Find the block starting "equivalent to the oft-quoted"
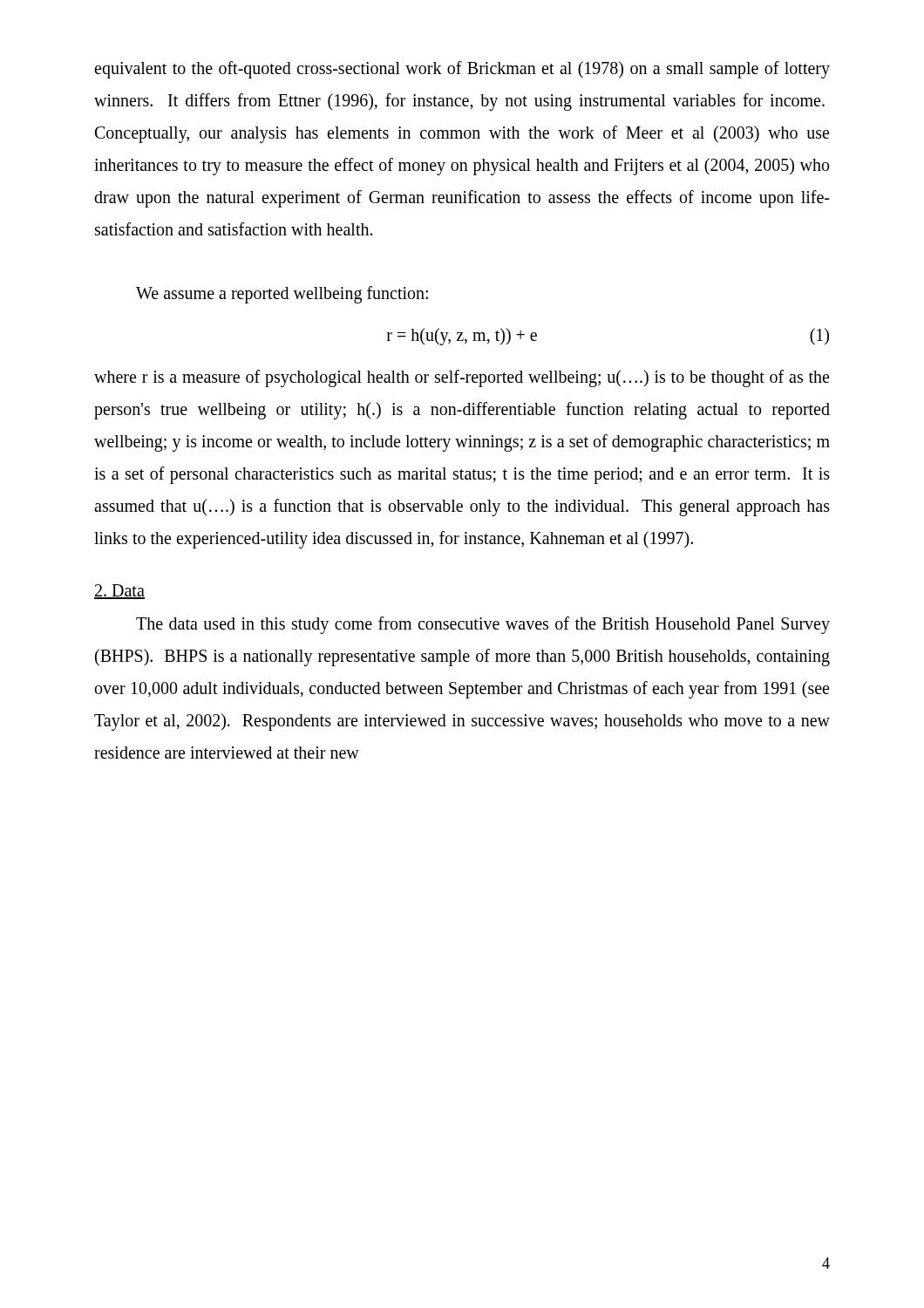 (x=462, y=149)
